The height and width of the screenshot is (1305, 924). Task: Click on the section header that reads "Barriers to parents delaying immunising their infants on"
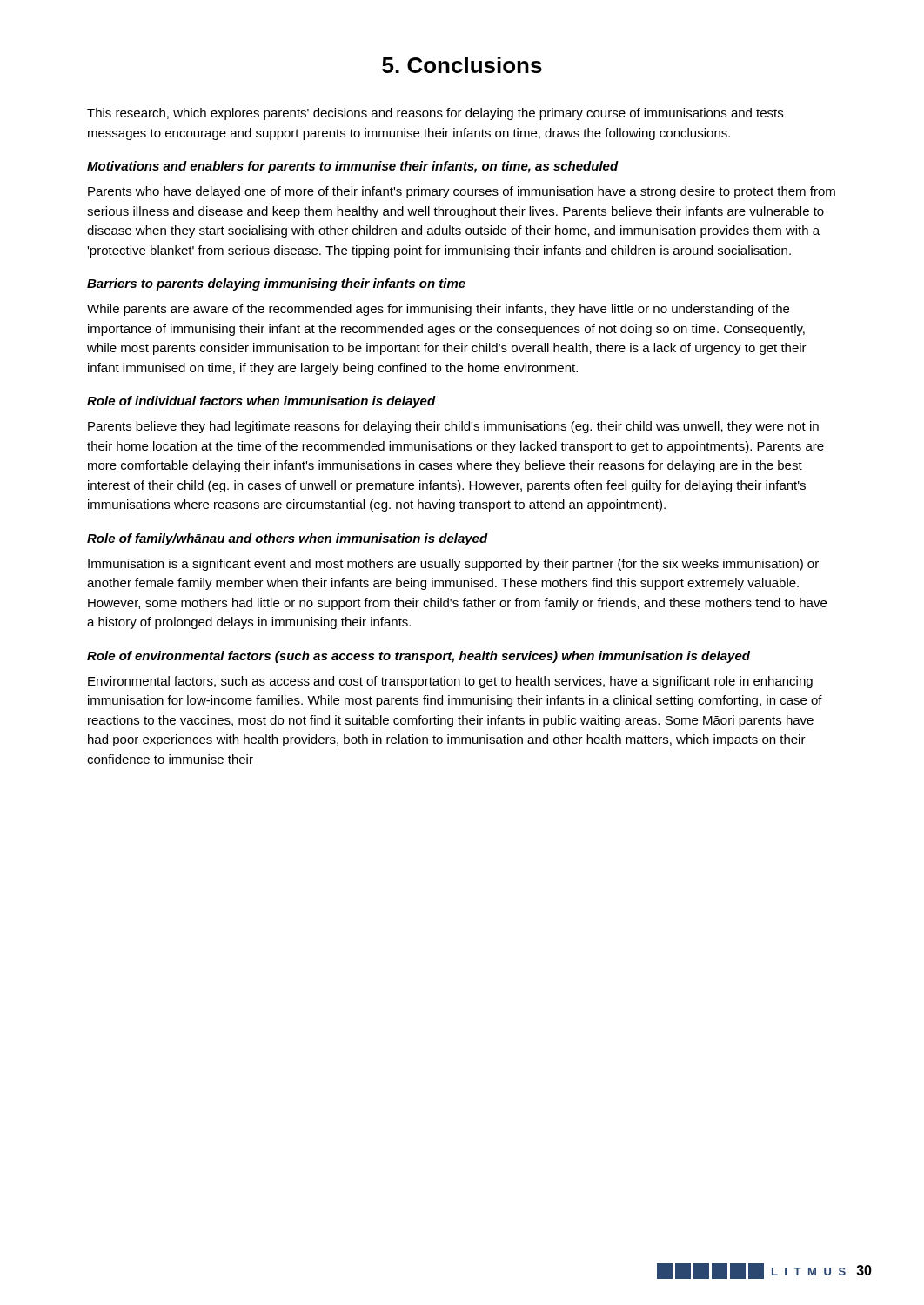pos(276,283)
